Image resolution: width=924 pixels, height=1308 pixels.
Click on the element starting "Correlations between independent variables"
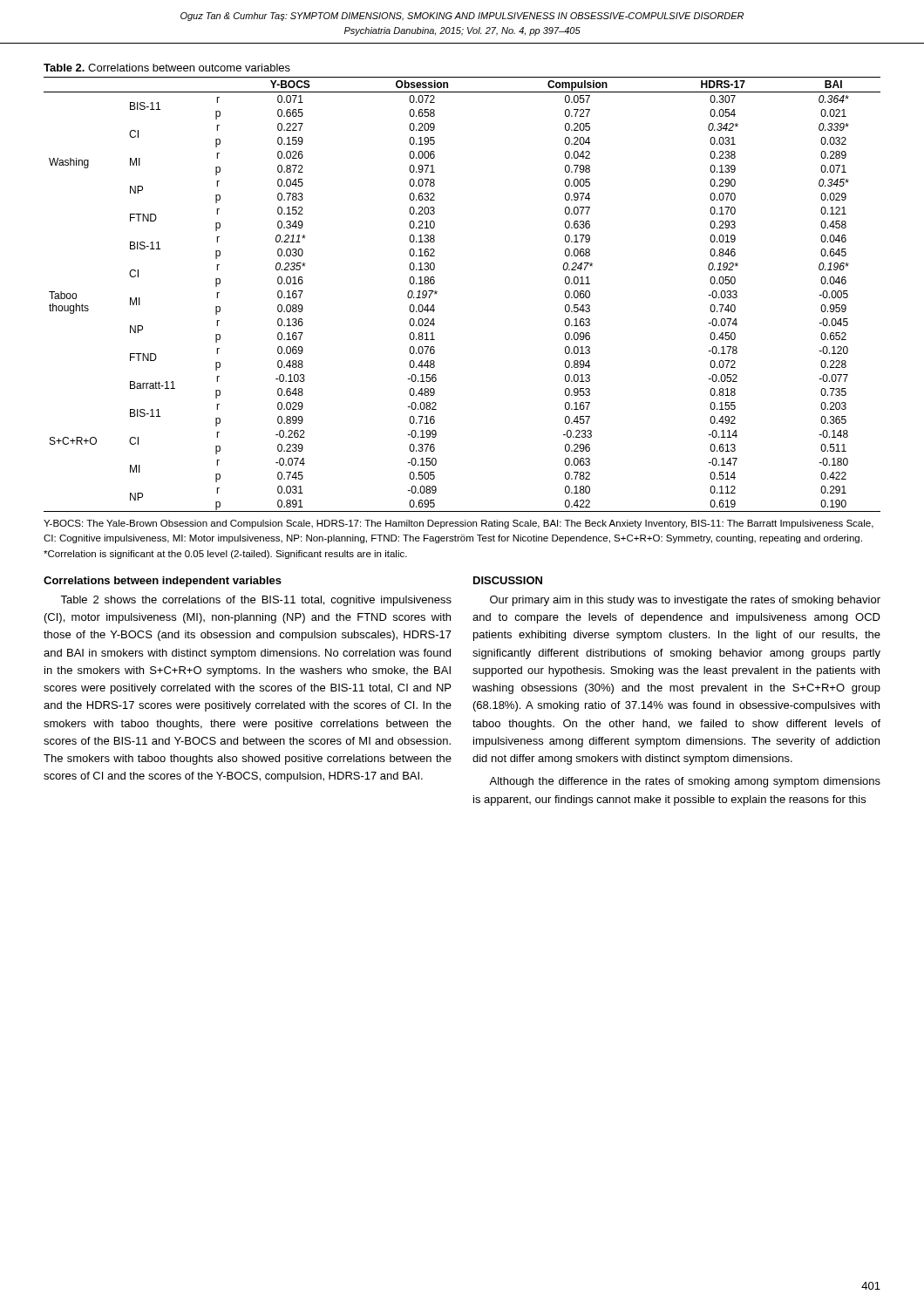pos(163,580)
